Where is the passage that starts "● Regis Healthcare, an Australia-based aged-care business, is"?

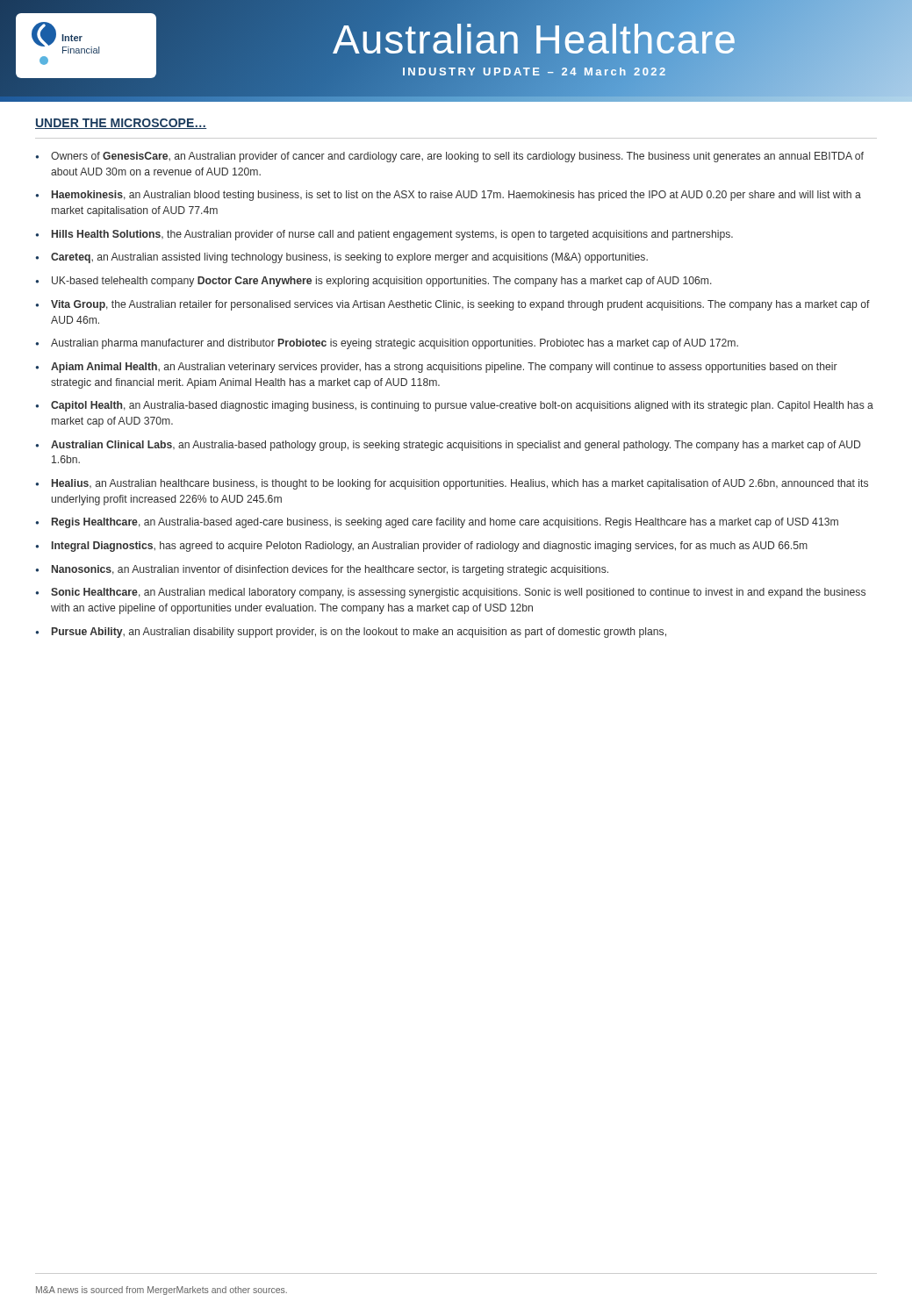coord(437,523)
